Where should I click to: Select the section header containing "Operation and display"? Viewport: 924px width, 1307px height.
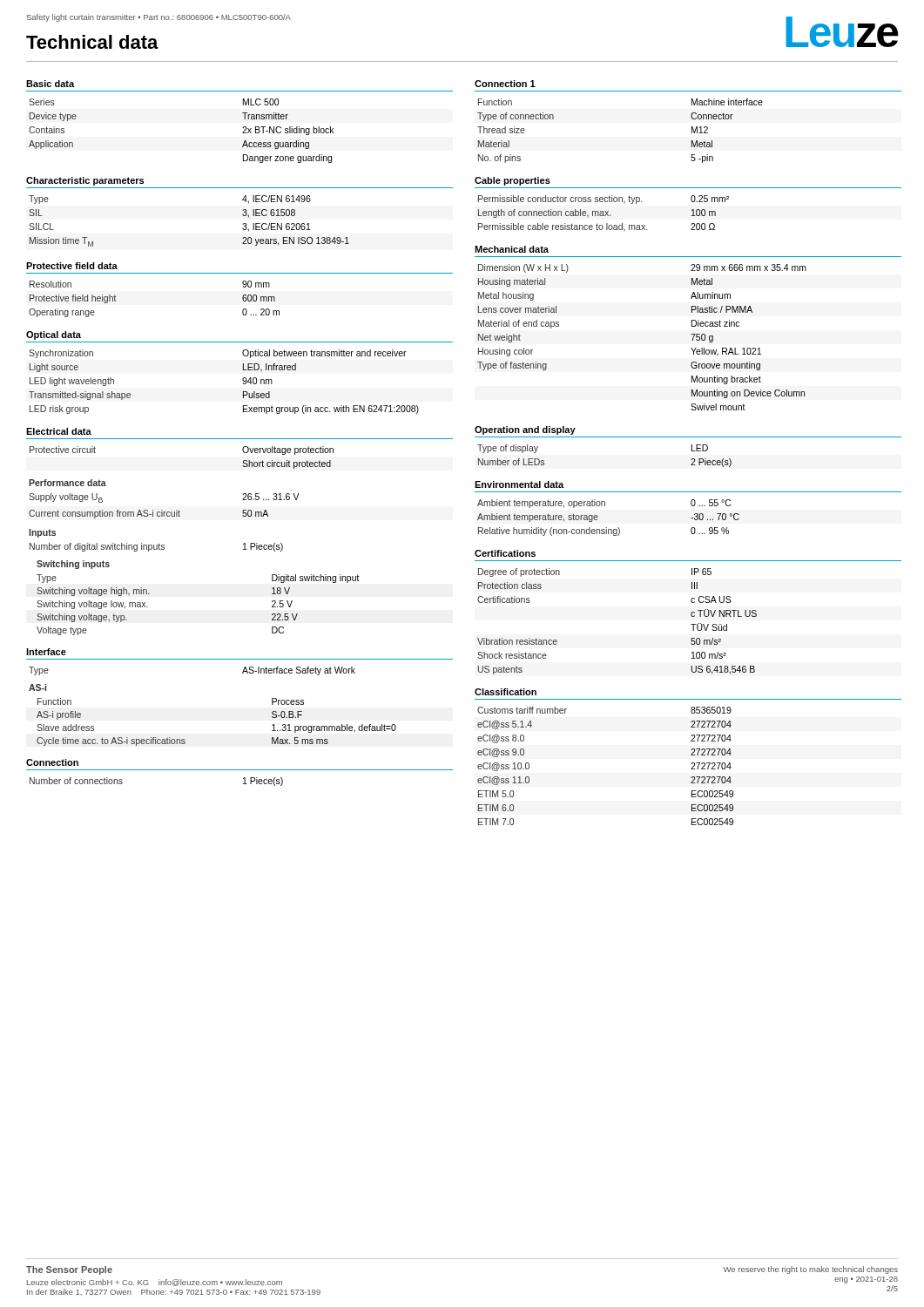tap(525, 430)
